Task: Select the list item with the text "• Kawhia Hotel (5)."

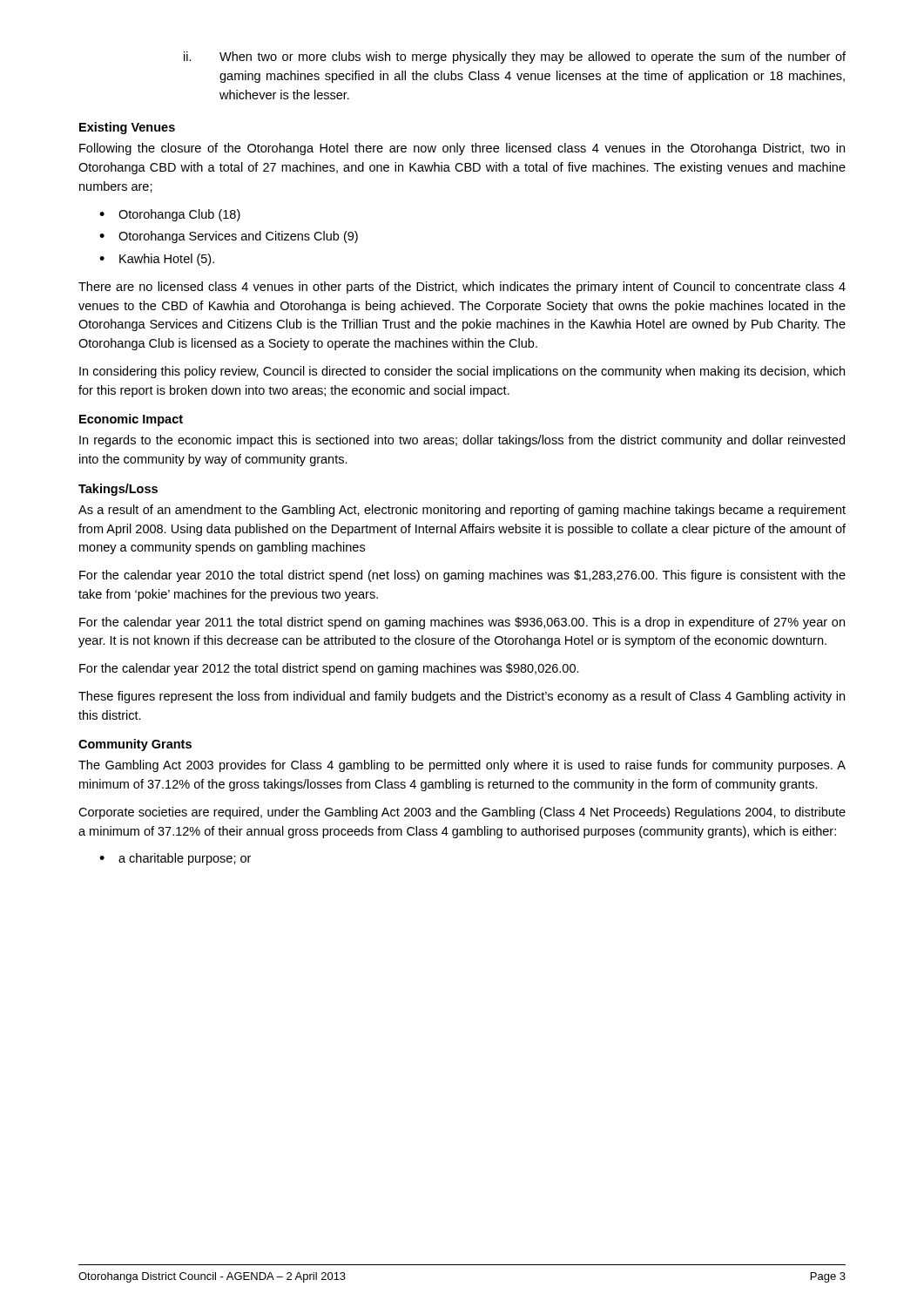Action: [x=157, y=260]
